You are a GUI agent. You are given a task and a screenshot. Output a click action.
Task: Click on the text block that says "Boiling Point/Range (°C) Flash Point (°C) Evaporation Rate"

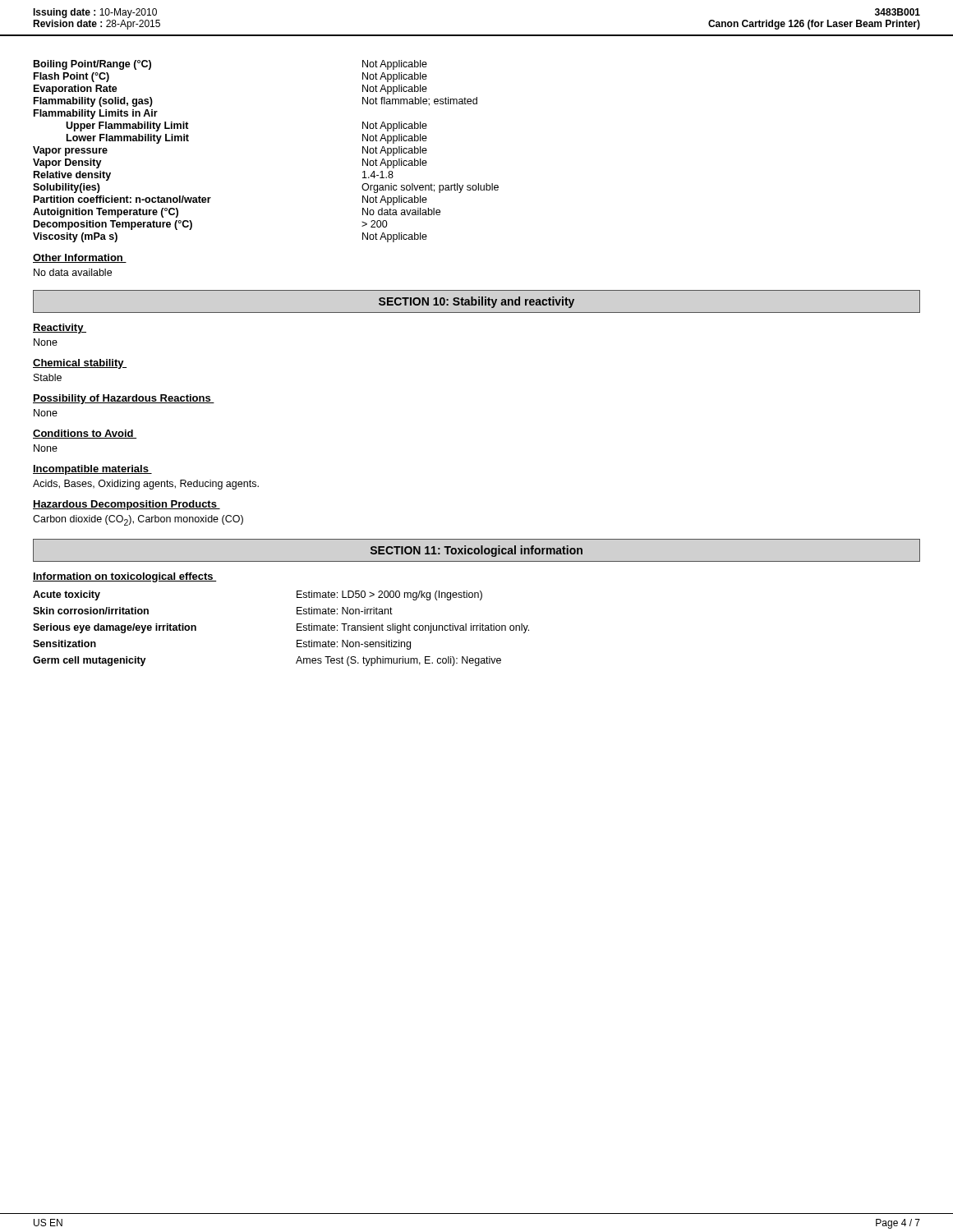(x=88, y=64)
